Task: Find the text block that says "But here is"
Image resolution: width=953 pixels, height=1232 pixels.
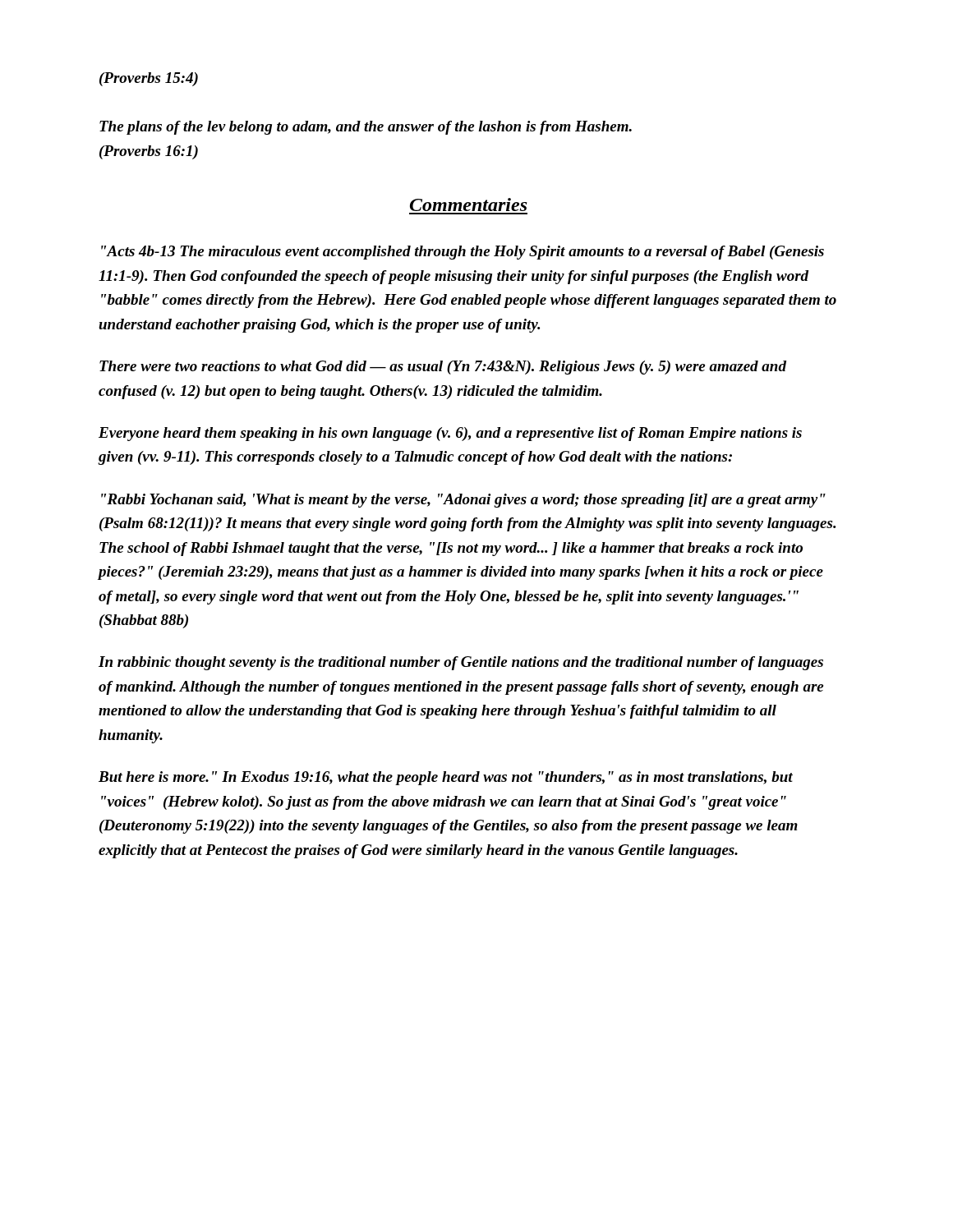Action: 448,813
